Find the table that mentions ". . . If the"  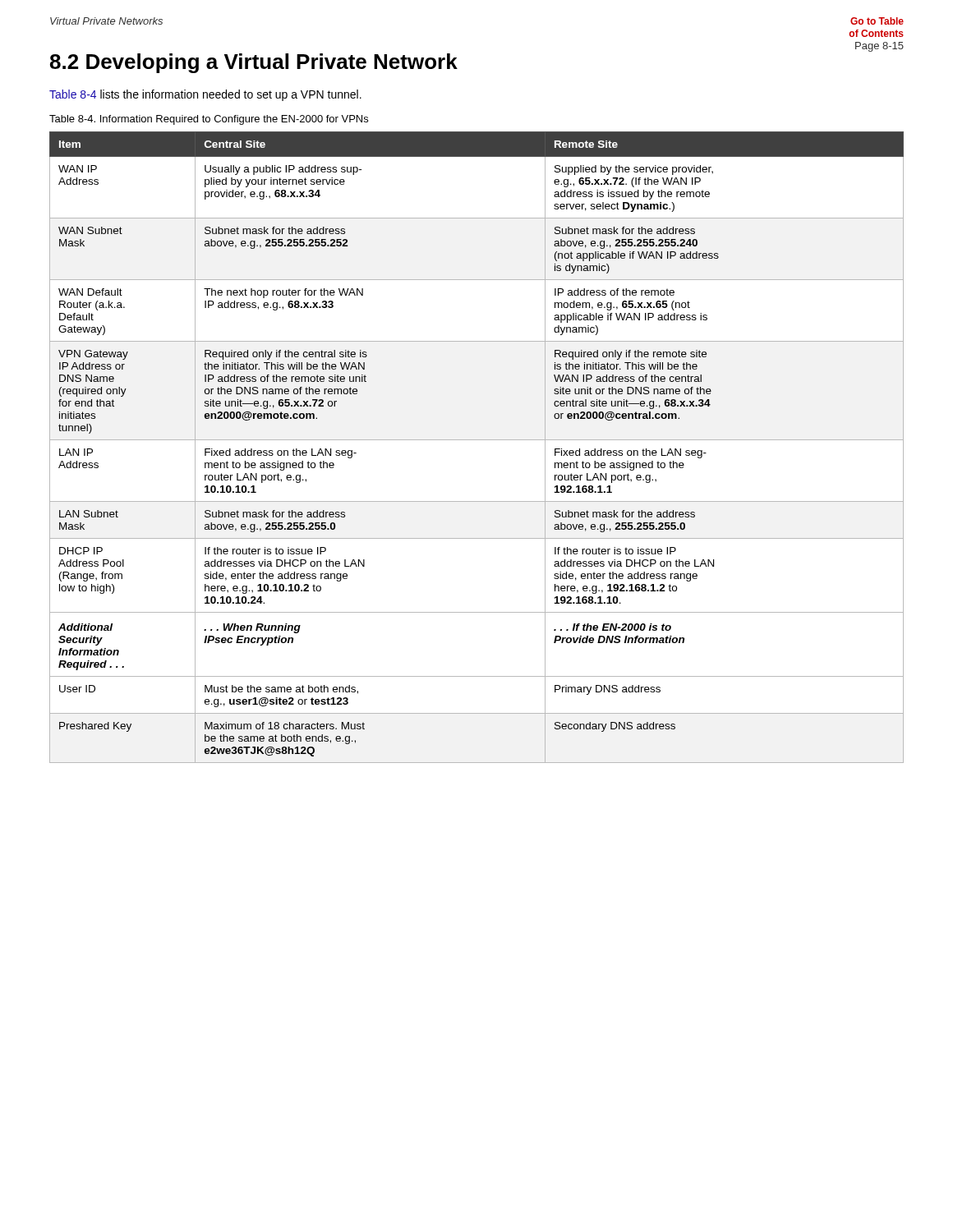click(x=476, y=447)
